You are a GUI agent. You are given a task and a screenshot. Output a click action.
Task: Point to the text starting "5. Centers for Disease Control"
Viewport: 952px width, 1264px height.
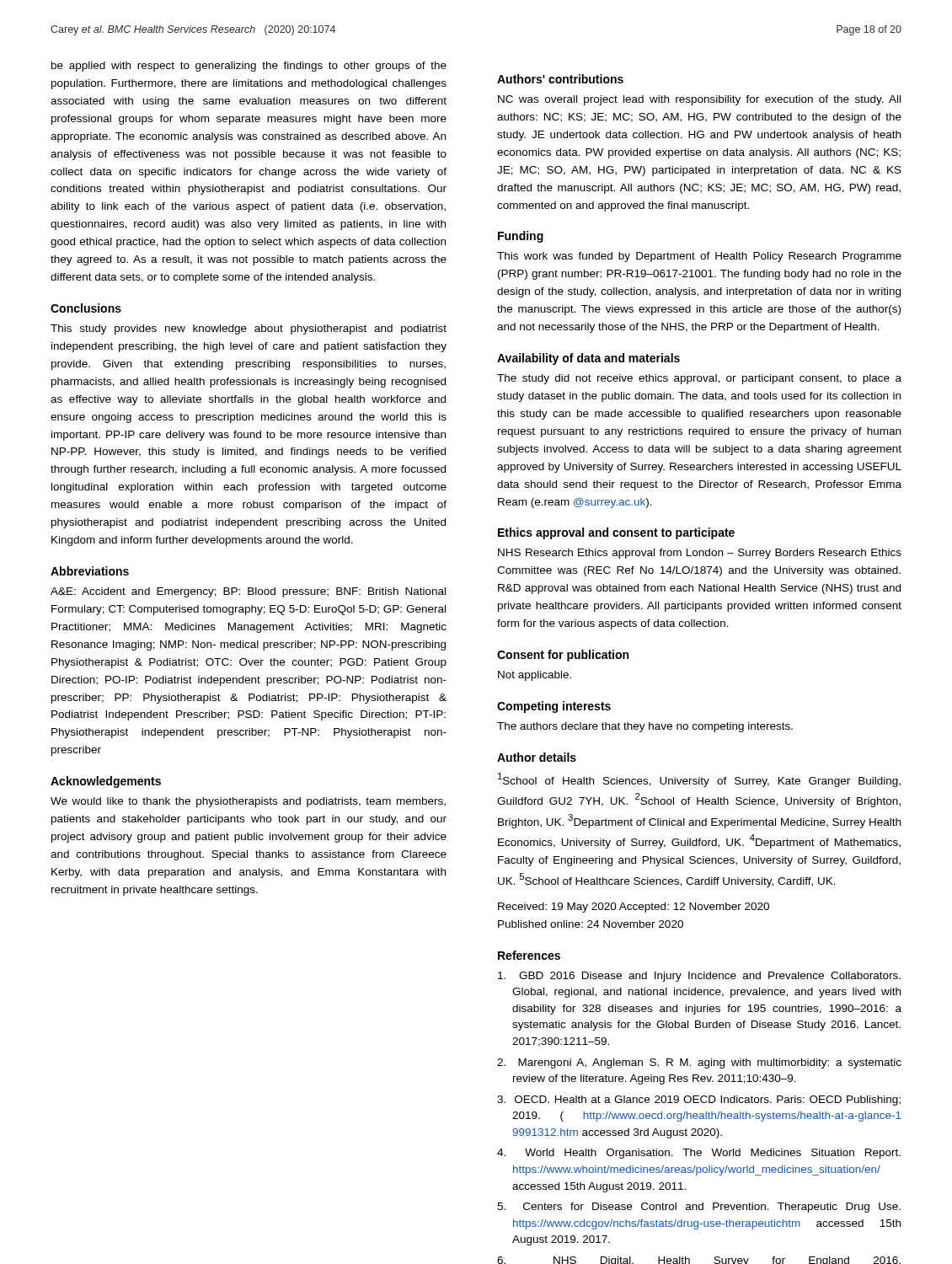pos(699,1223)
